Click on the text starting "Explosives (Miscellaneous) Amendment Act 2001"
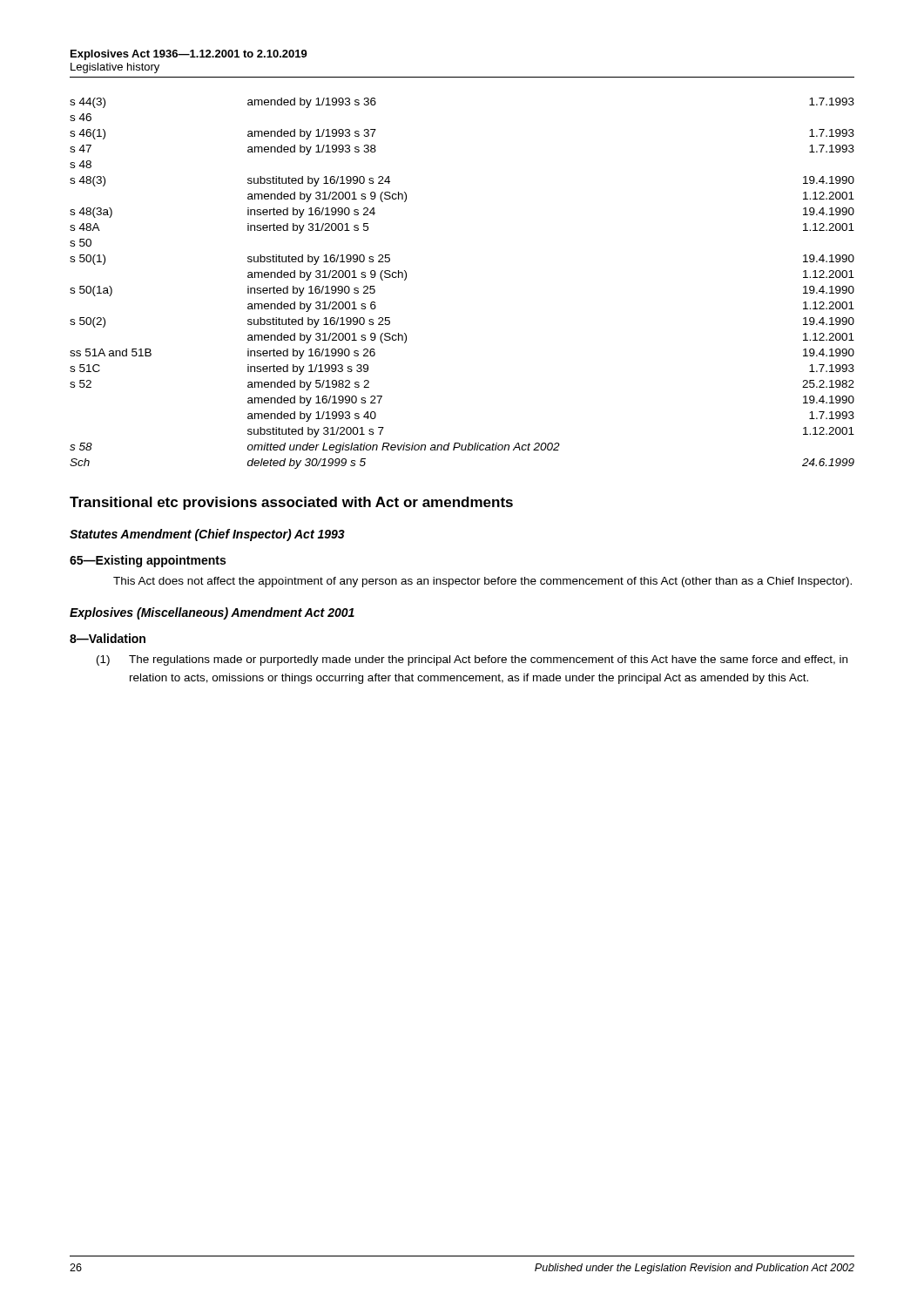924x1307 pixels. [x=212, y=613]
